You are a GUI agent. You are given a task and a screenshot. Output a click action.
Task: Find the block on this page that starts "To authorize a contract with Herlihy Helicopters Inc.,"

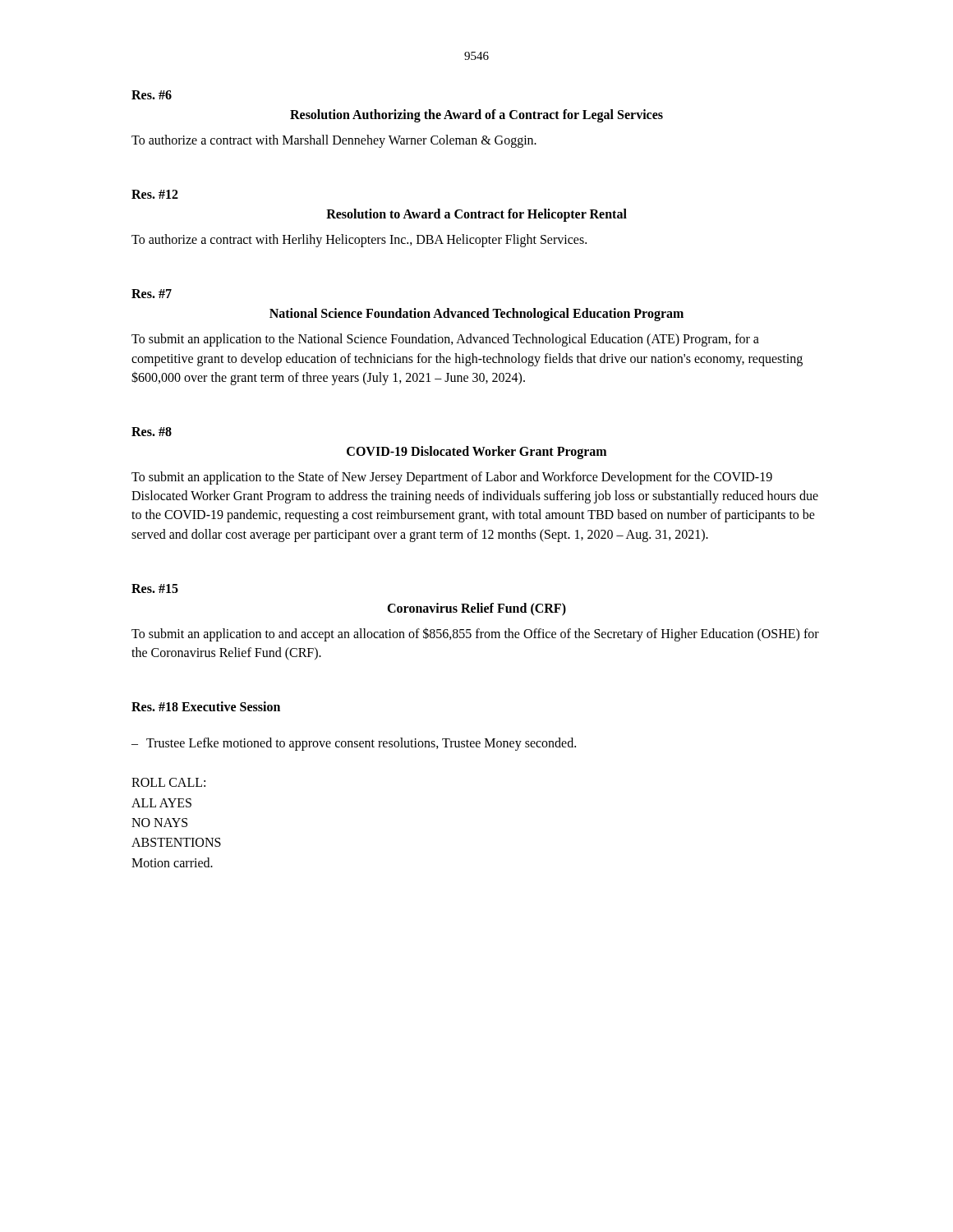[359, 240]
